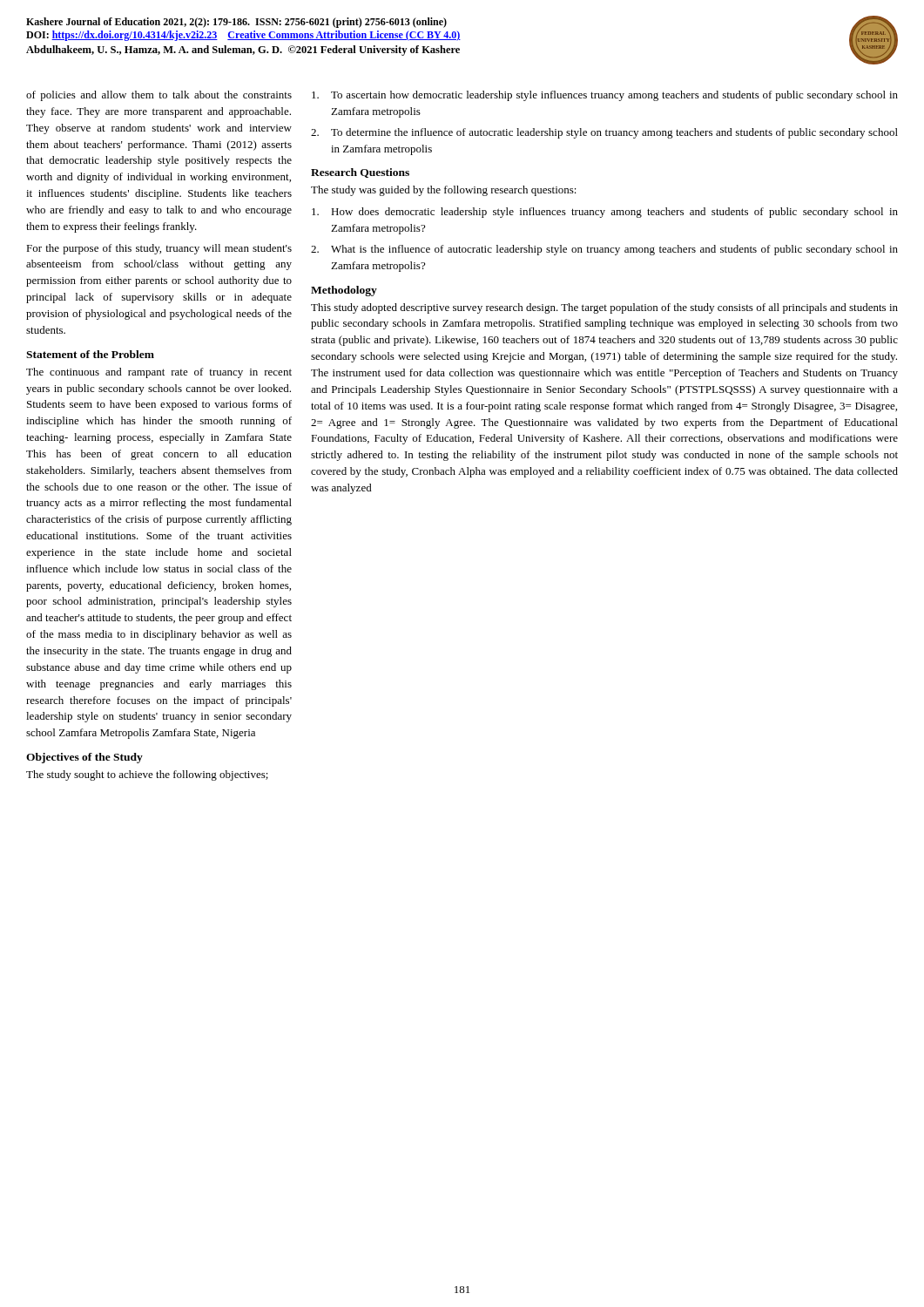Find the block on this page that starts "of policies and allow them"

(x=159, y=160)
